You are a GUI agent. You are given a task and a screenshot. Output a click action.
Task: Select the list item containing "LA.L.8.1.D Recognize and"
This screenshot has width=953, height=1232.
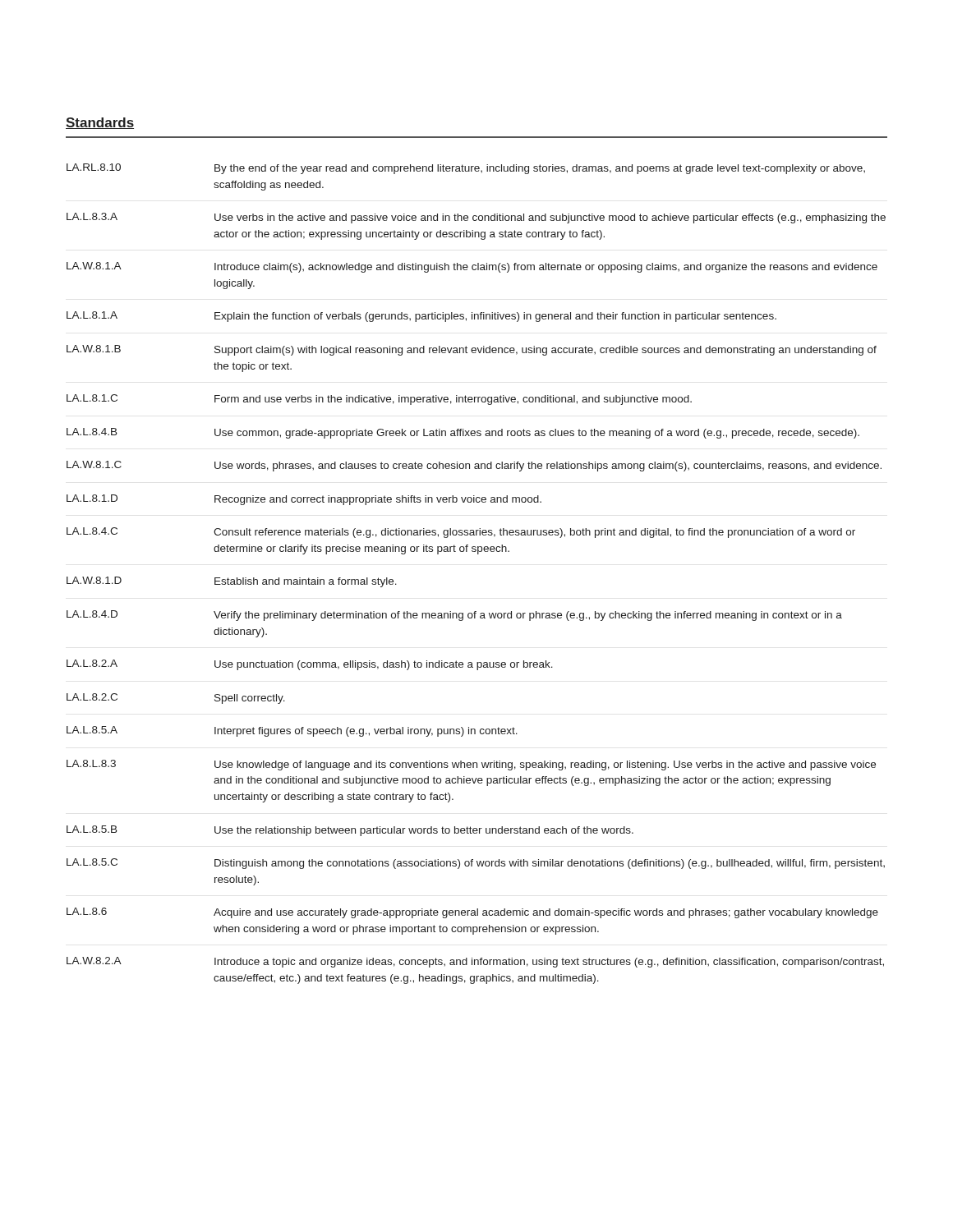476,499
